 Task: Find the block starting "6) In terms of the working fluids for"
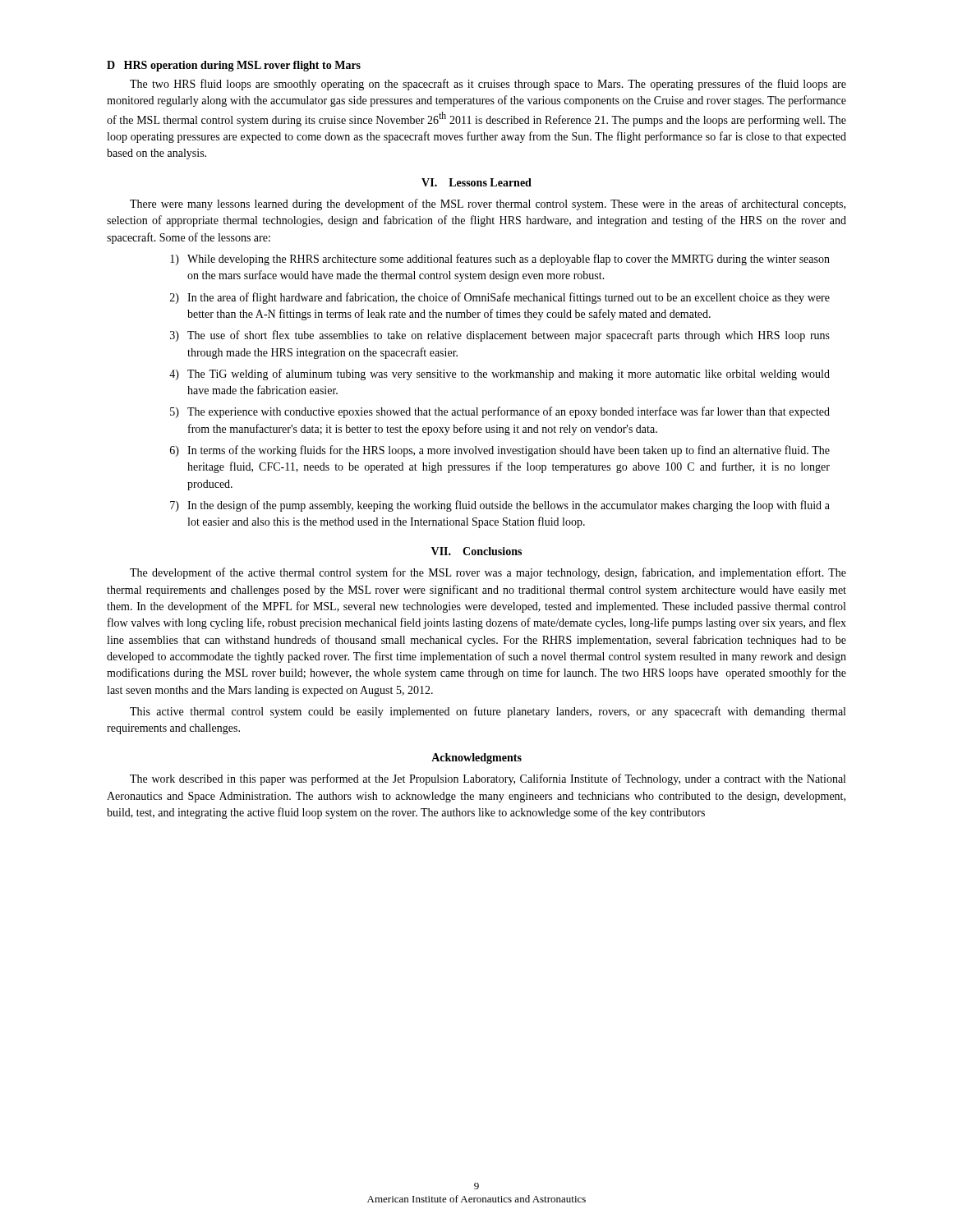(x=493, y=468)
